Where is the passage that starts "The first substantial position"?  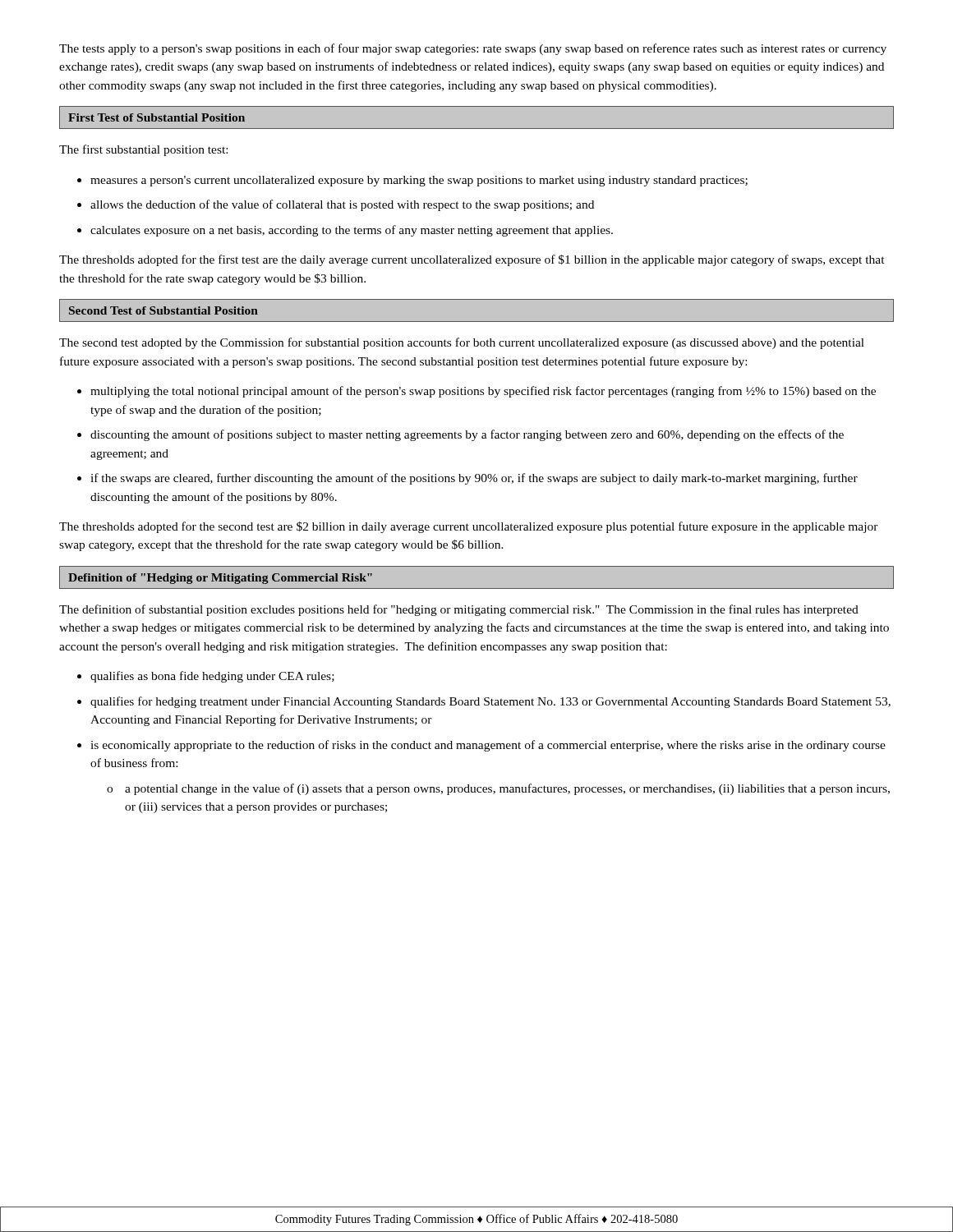tap(144, 149)
